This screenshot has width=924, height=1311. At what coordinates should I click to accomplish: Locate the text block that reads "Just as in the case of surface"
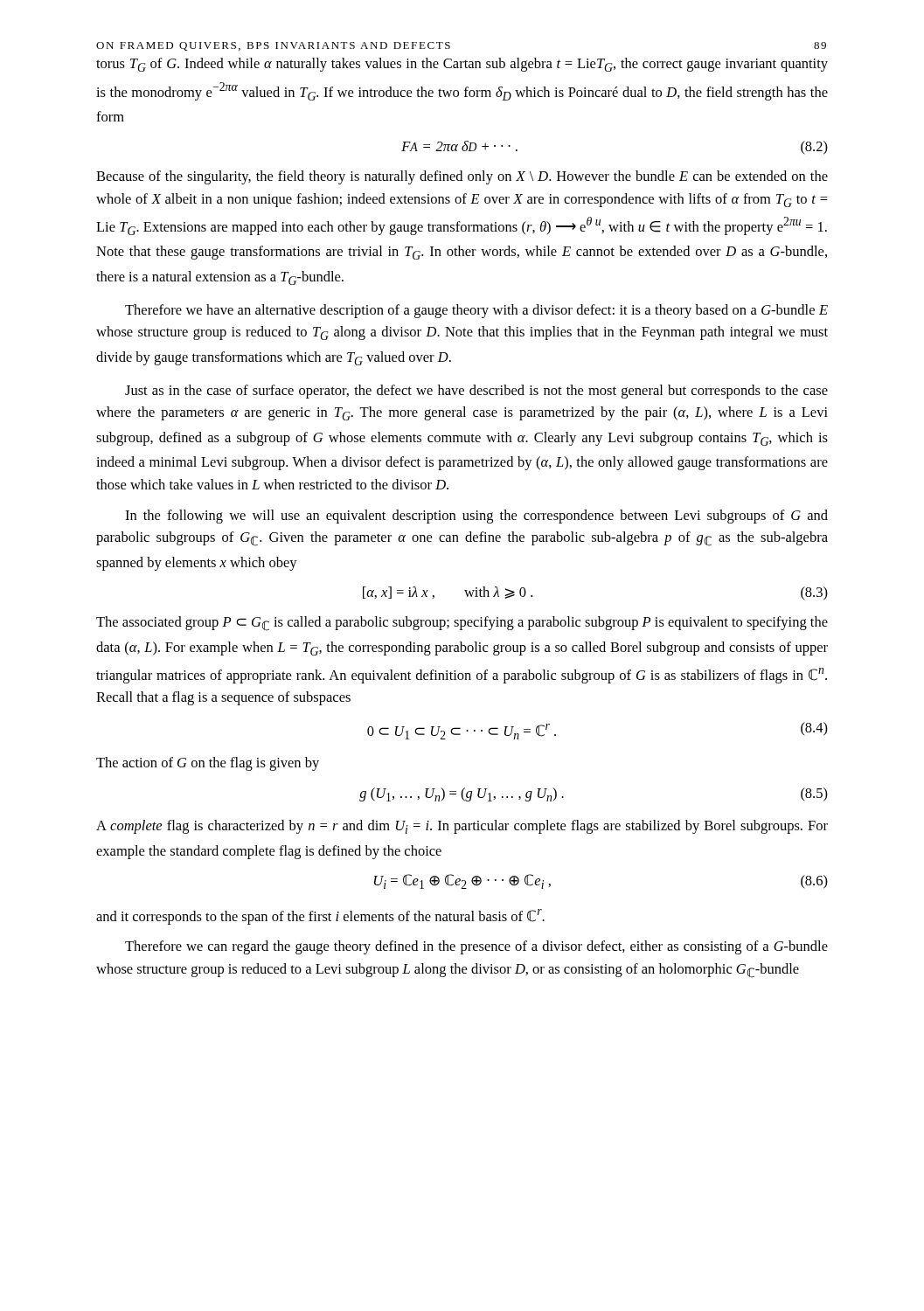pyautogui.click(x=462, y=437)
